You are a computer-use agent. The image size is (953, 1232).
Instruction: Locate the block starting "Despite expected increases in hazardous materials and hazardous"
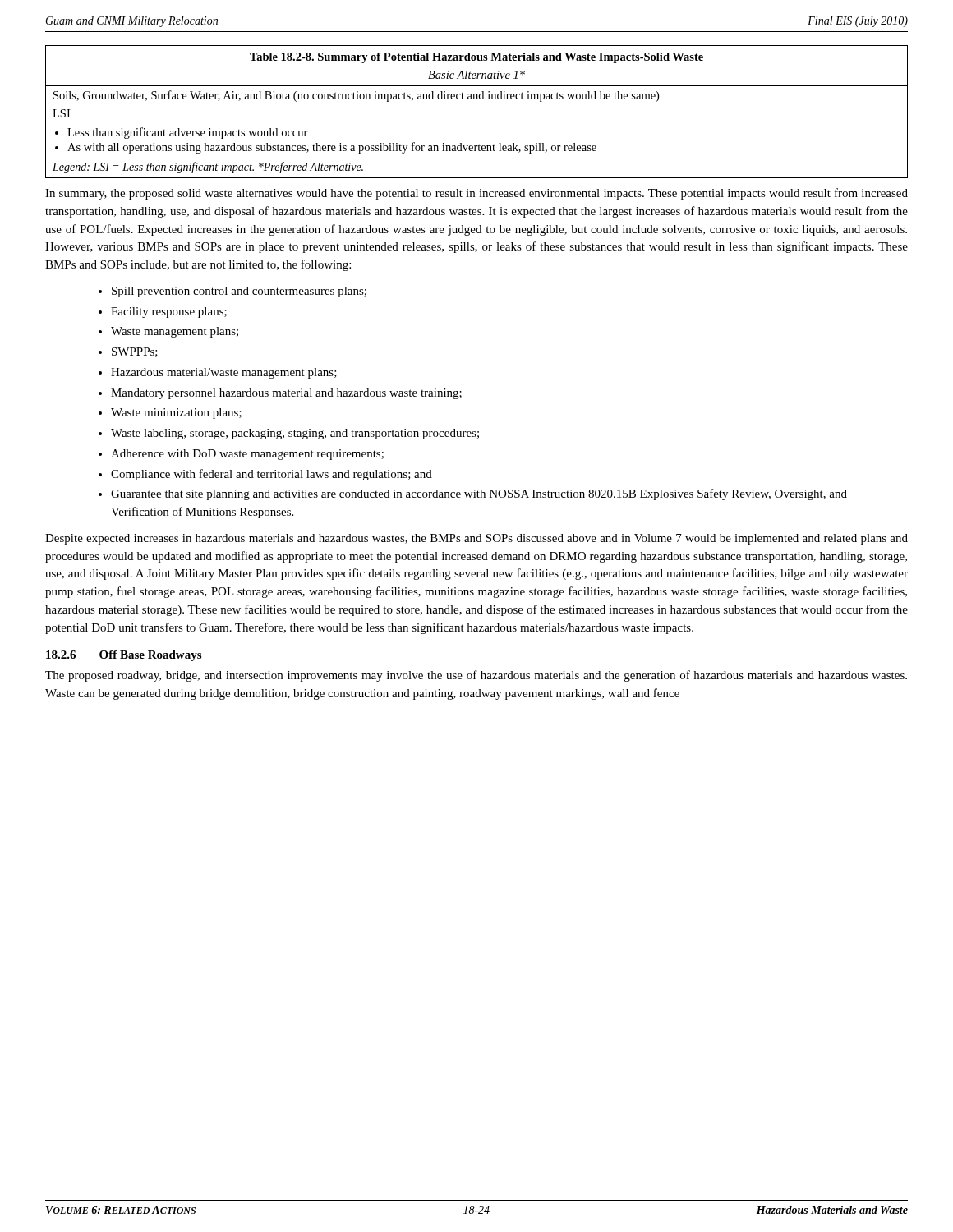point(476,582)
